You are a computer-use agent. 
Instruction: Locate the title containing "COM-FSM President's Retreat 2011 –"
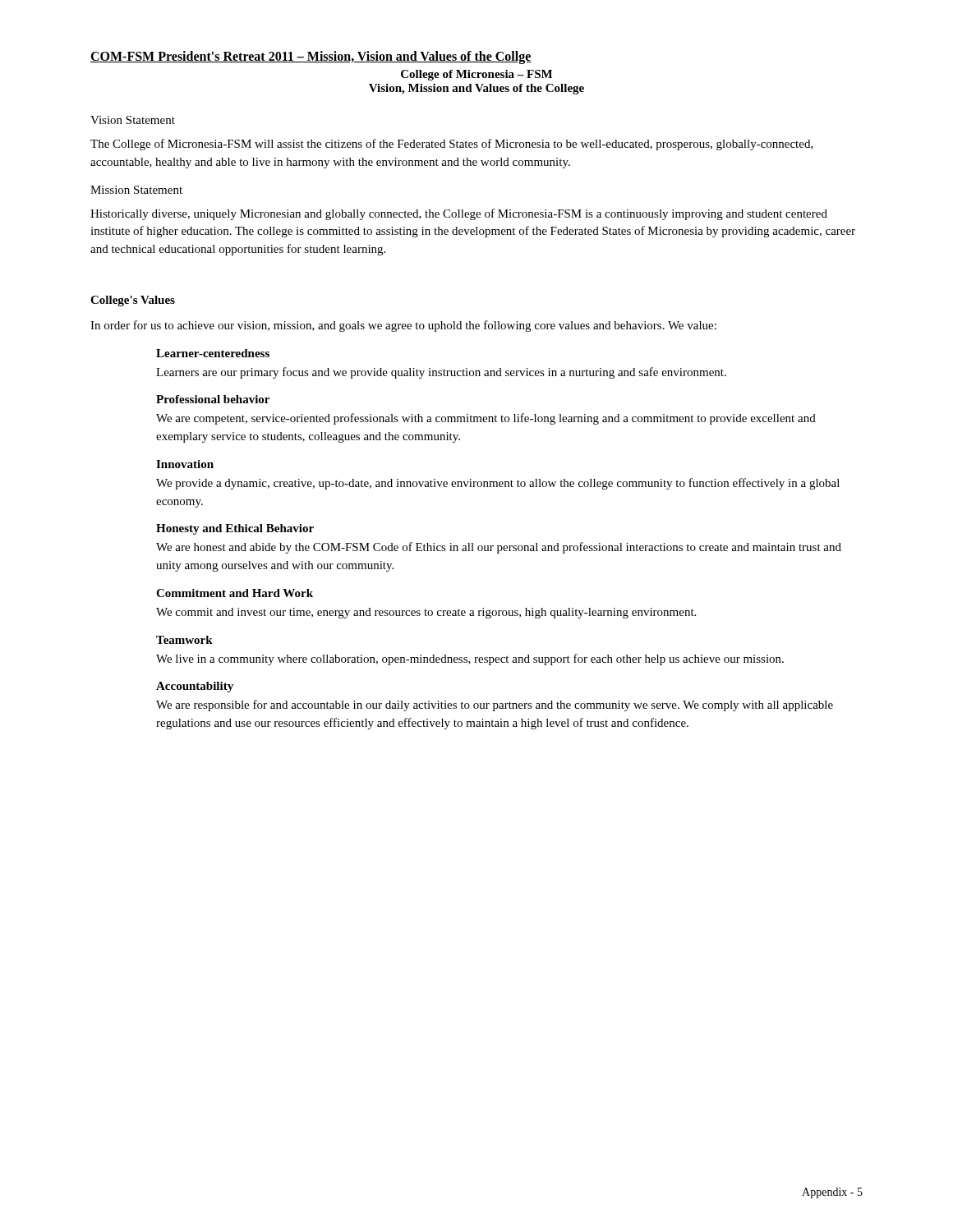[311, 56]
